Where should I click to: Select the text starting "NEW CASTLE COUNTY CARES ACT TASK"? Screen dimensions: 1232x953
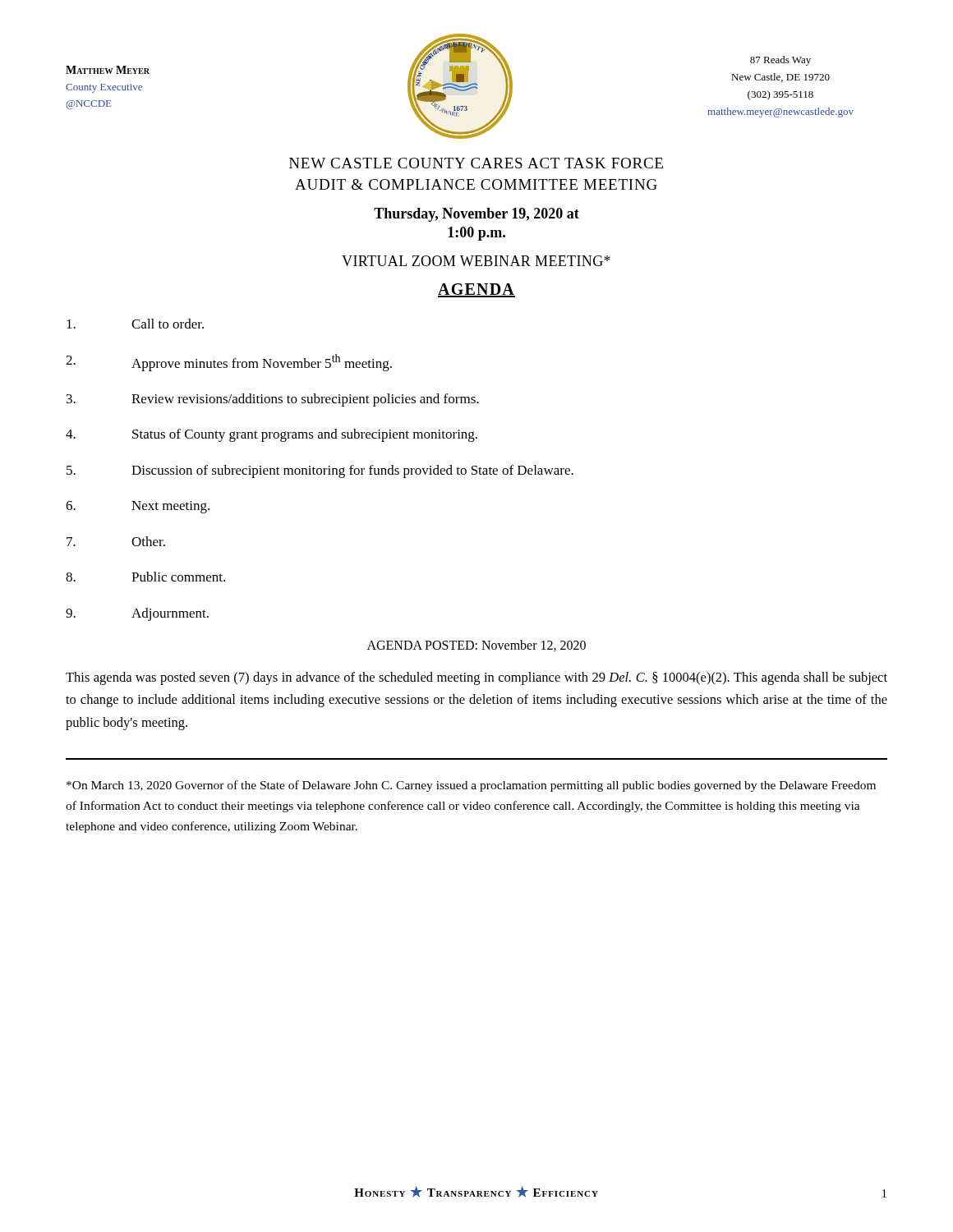[x=476, y=198]
